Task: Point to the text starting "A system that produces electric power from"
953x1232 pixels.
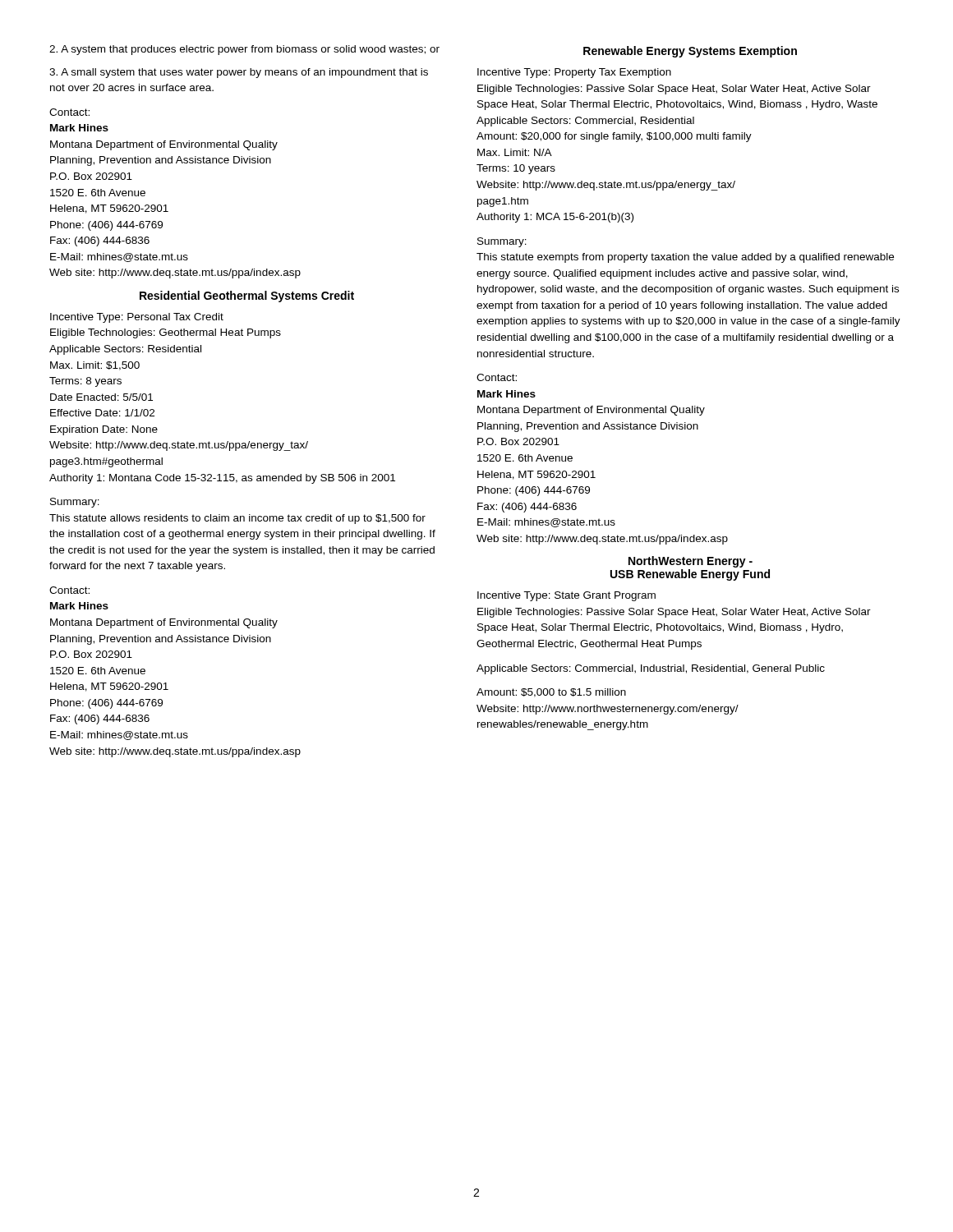Action: pos(246,68)
